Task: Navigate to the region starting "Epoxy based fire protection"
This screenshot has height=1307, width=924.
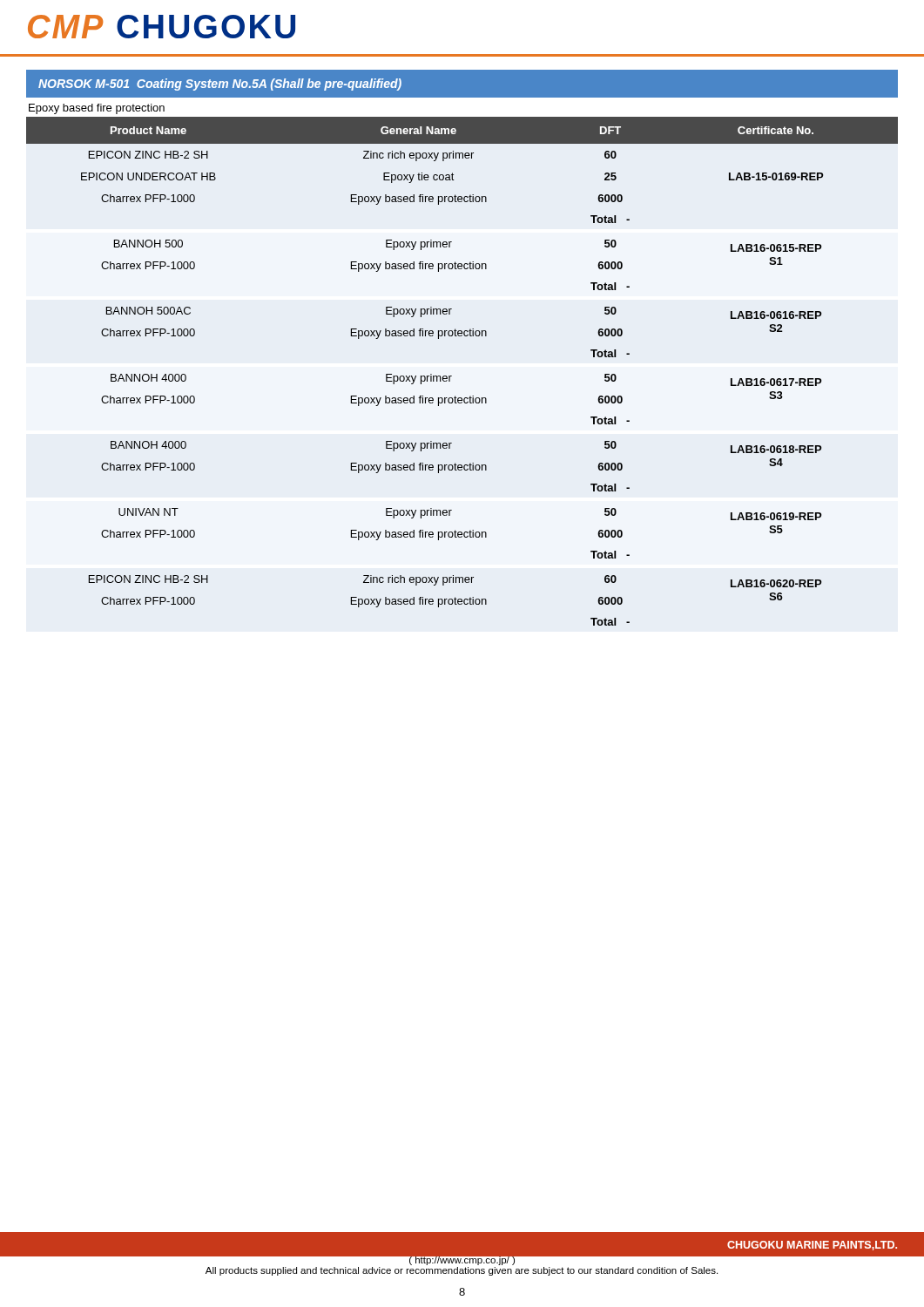Action: click(x=96, y=108)
